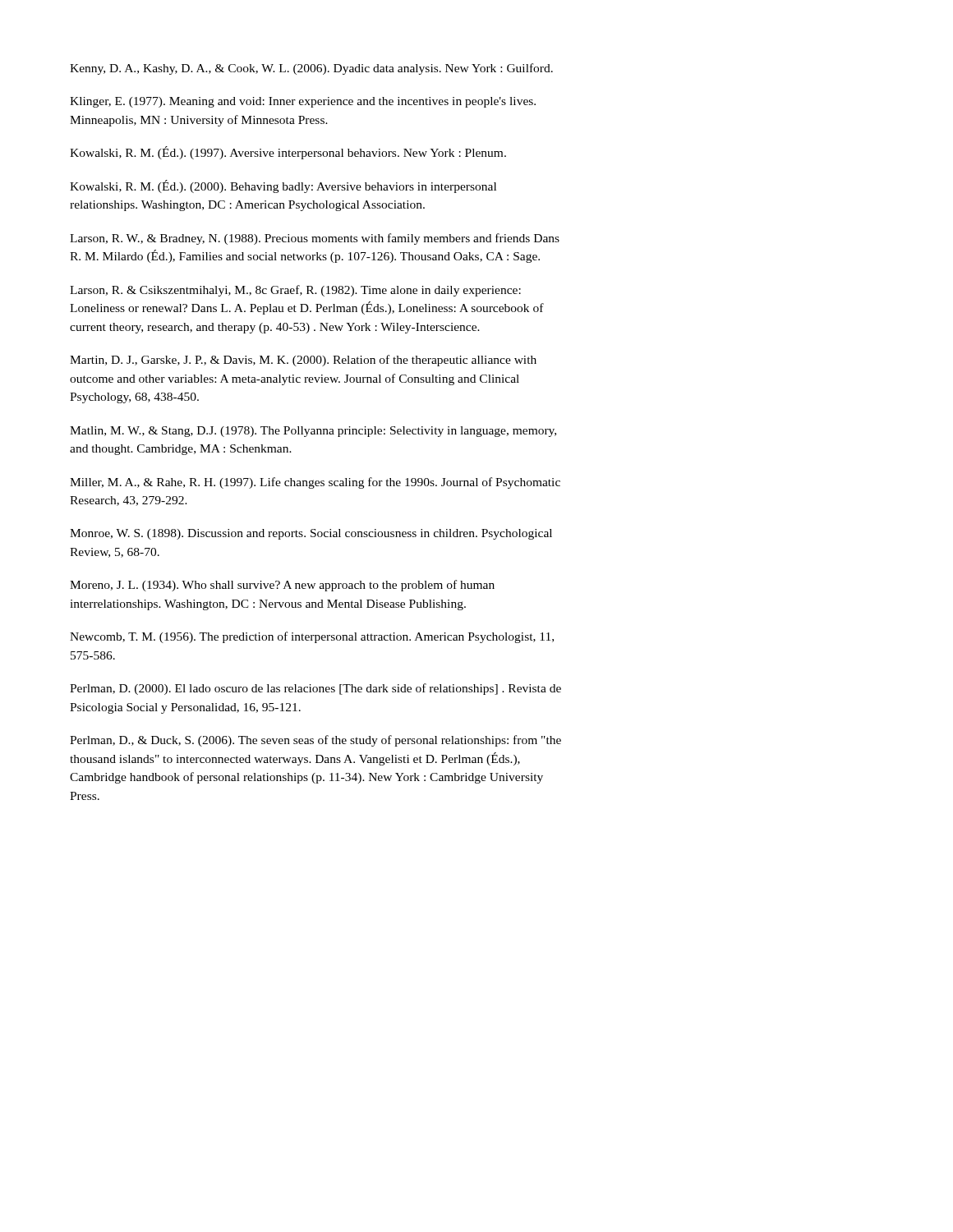Click the passage that begins "Perlman, D. (2000). El lado oscuro de"

tap(316, 697)
